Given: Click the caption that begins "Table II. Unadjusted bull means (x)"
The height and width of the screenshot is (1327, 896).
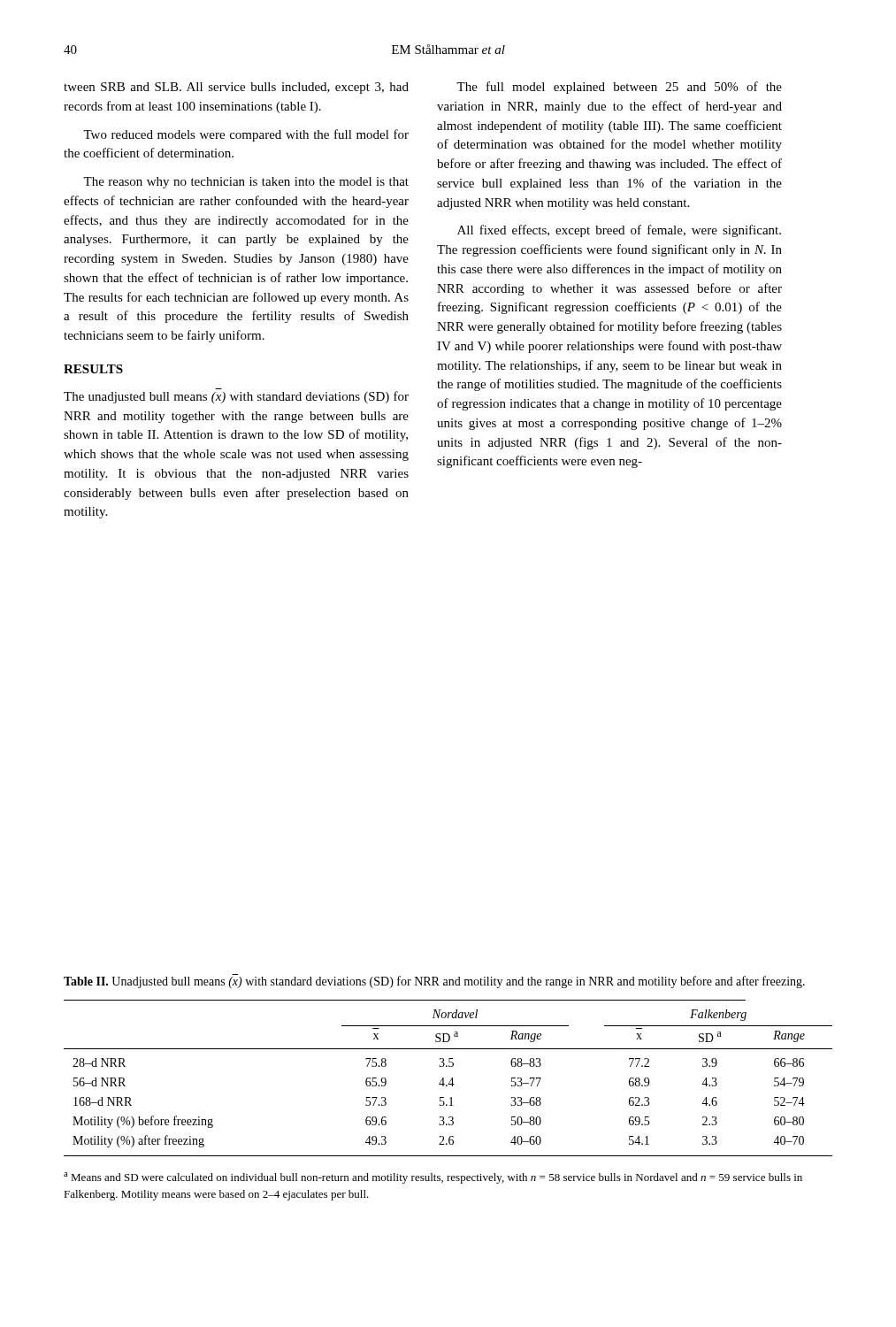Looking at the screenshot, I should point(435,982).
